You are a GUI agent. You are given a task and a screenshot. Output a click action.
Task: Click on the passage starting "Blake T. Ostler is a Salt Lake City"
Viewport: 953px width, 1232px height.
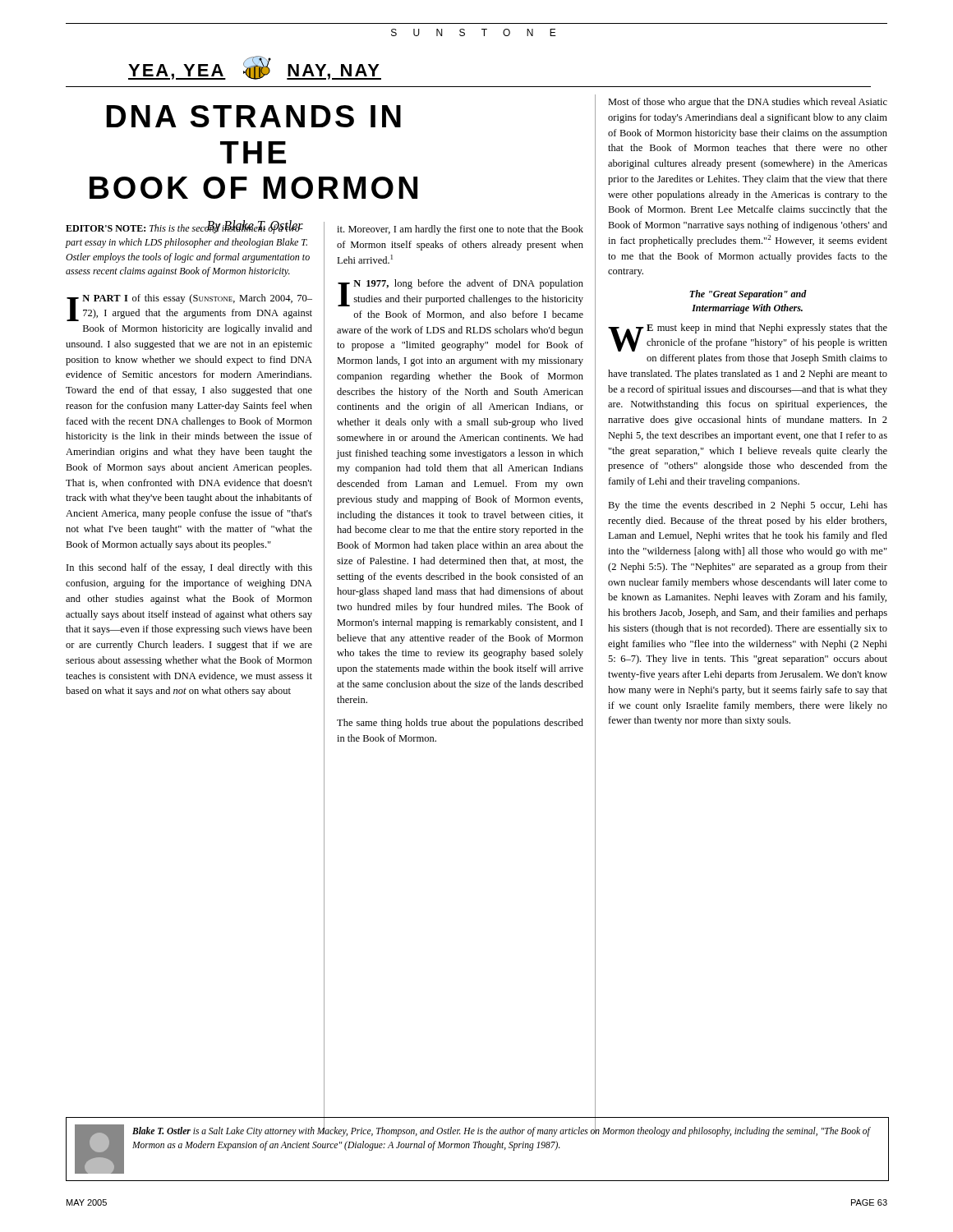[x=477, y=1149]
